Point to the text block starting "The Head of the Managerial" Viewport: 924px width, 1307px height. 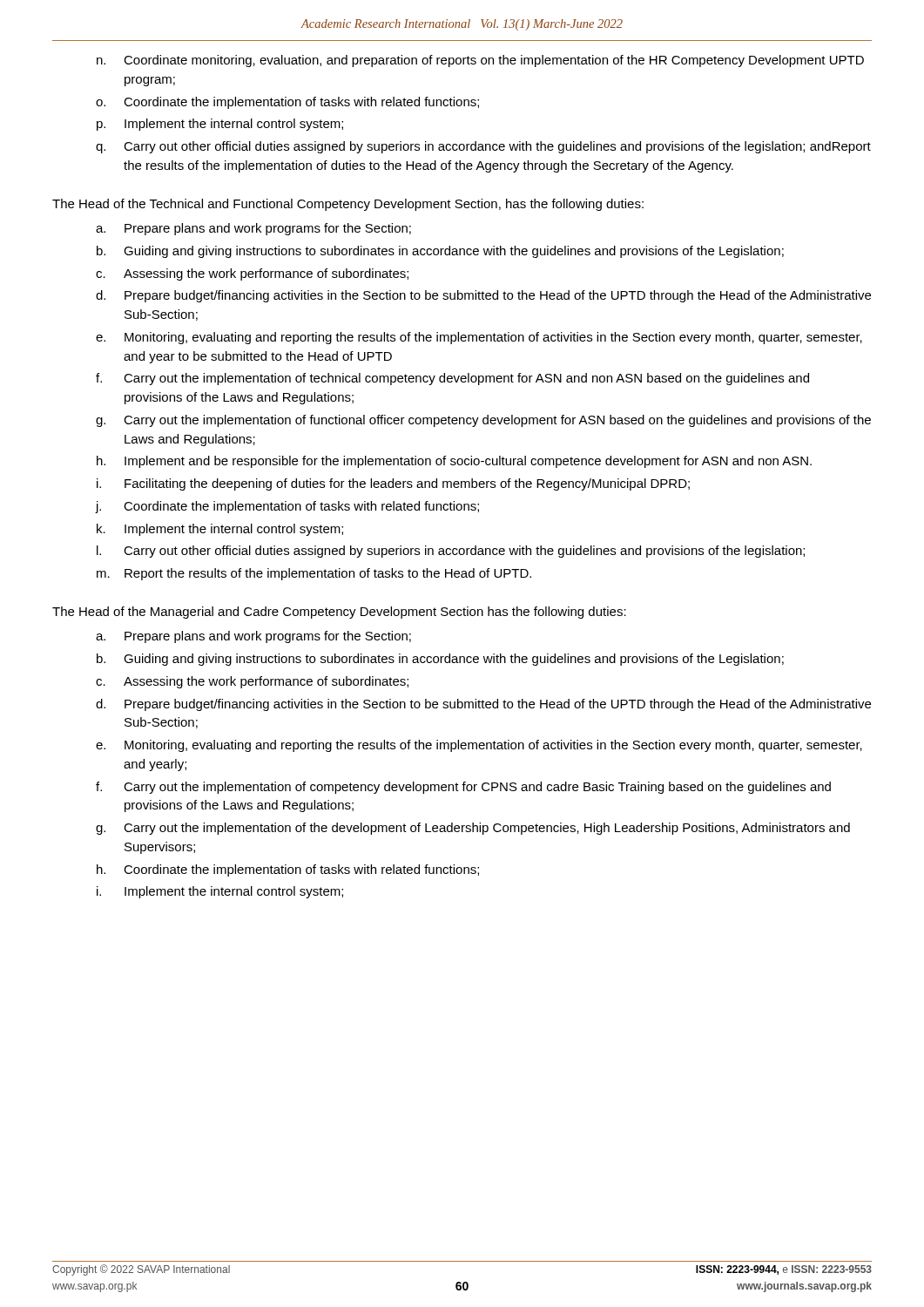(x=339, y=611)
